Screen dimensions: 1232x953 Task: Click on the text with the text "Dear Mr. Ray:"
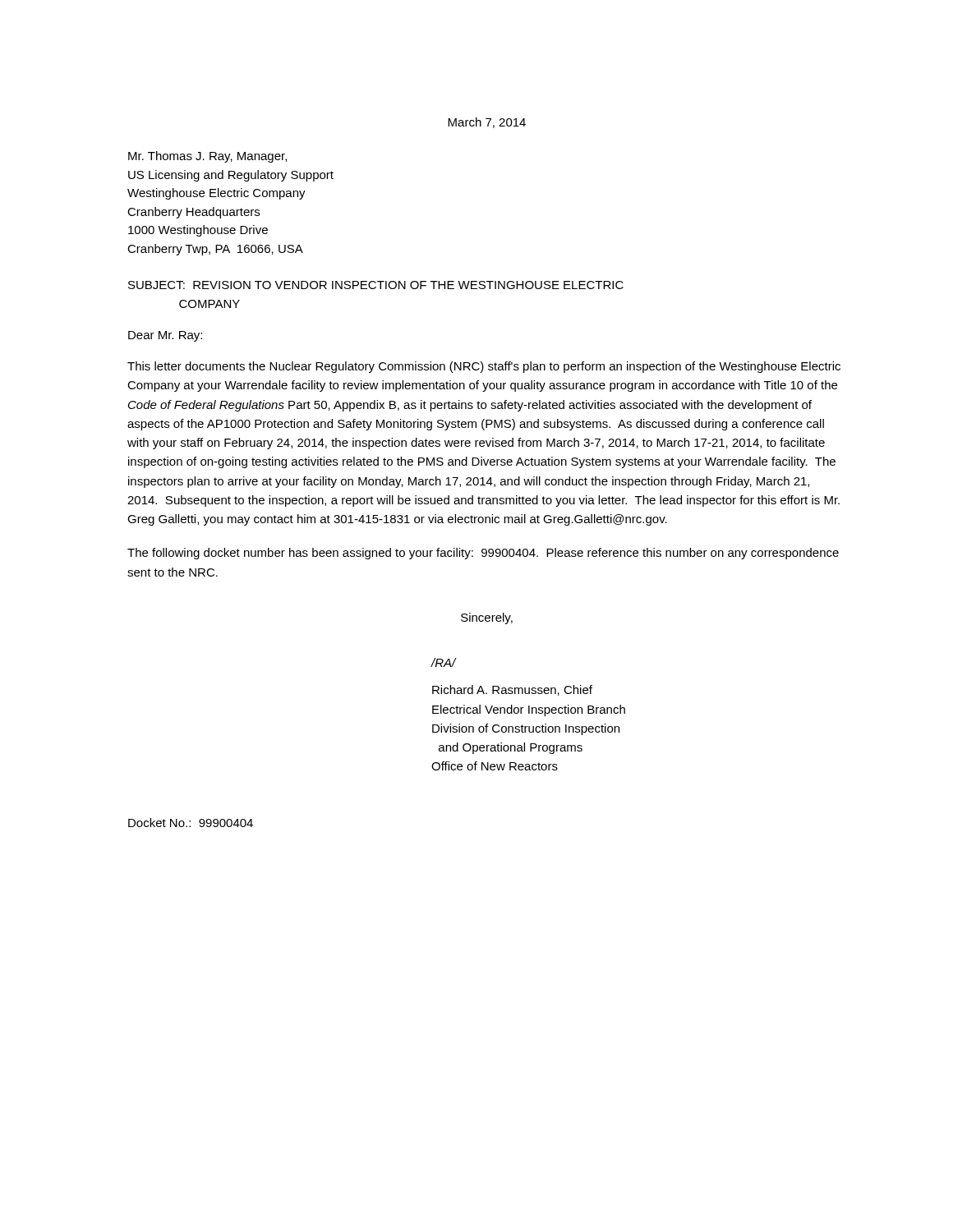click(x=165, y=335)
